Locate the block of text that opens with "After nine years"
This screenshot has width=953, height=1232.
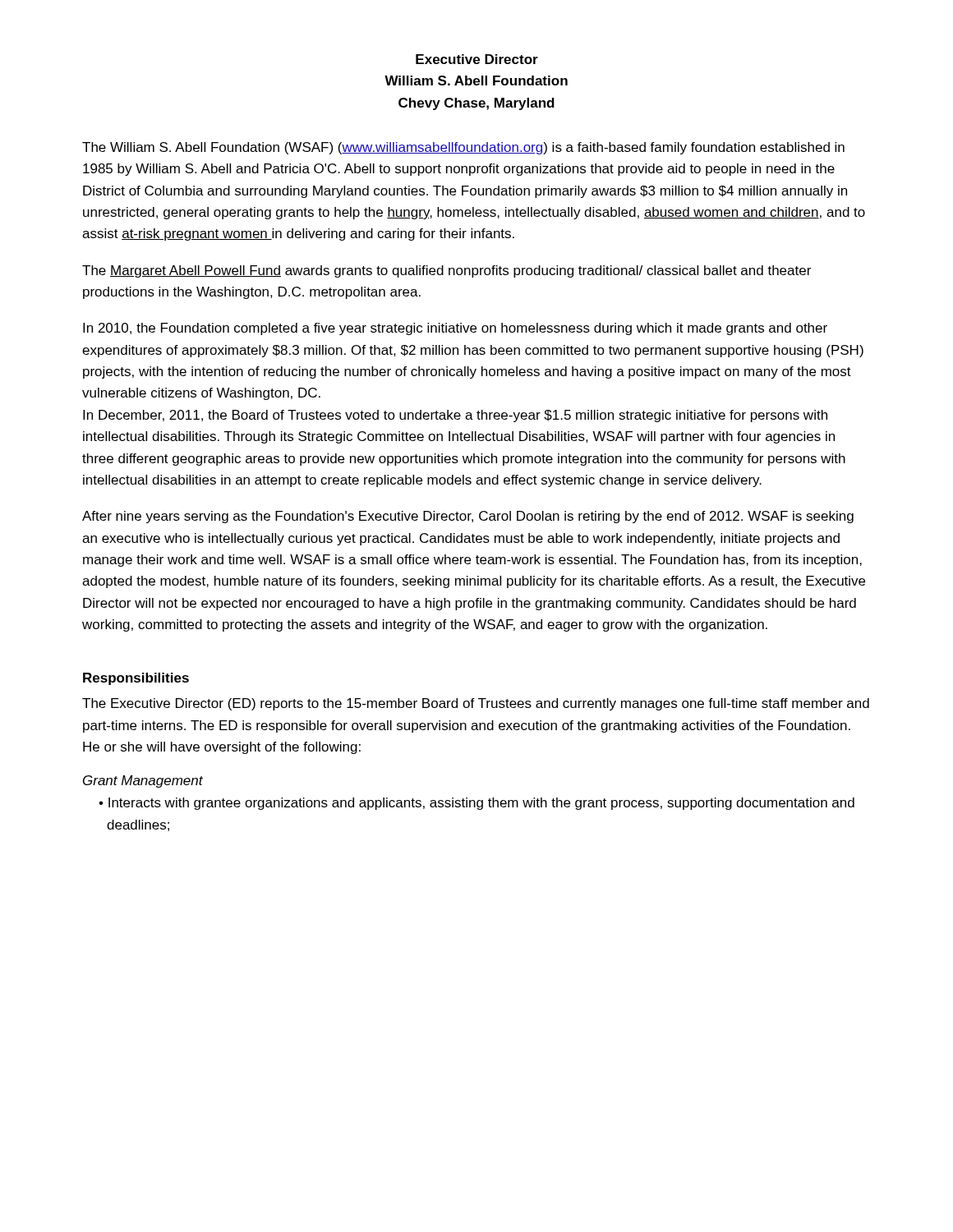click(474, 570)
